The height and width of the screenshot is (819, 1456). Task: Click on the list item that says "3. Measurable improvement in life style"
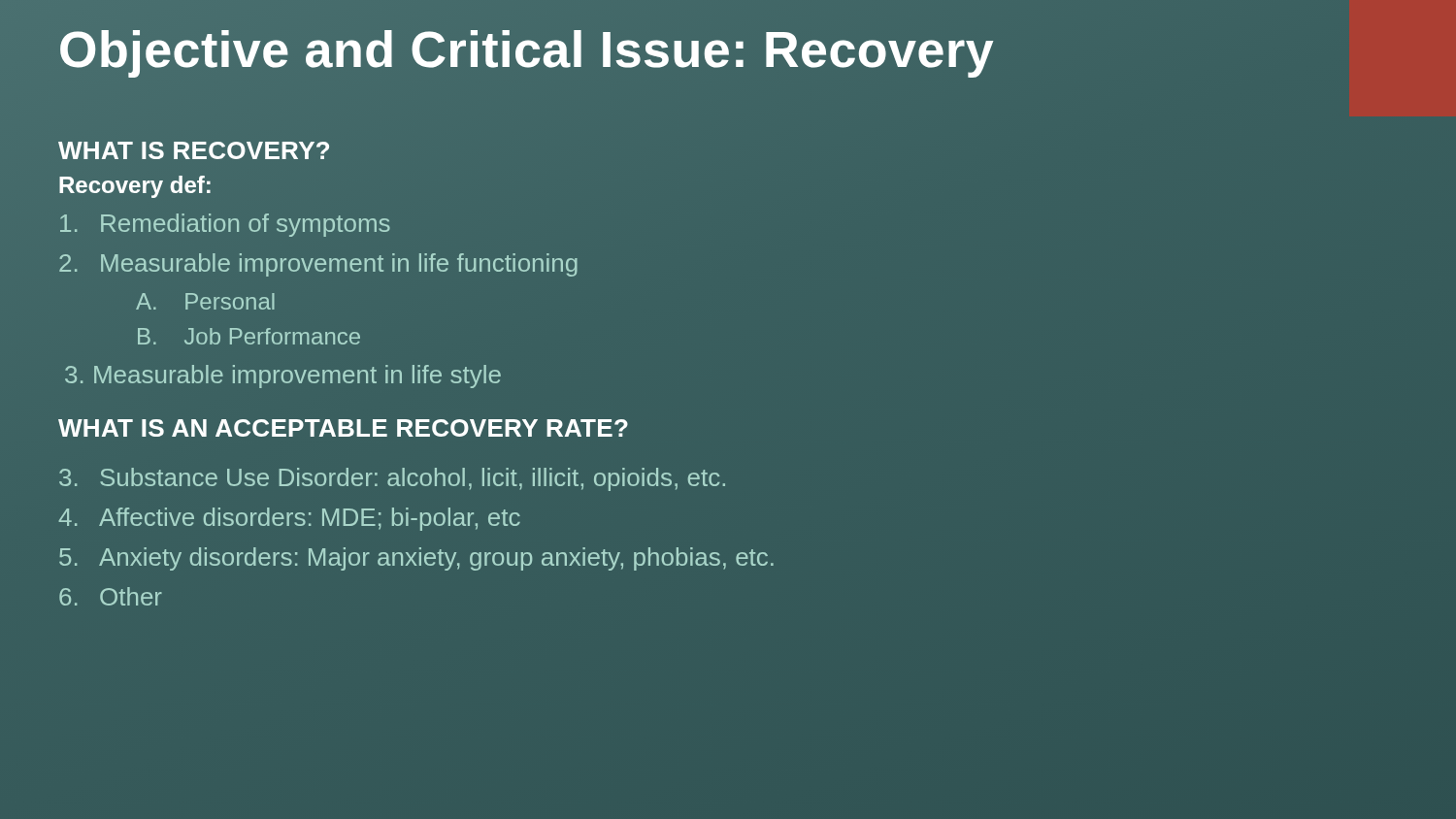283,375
